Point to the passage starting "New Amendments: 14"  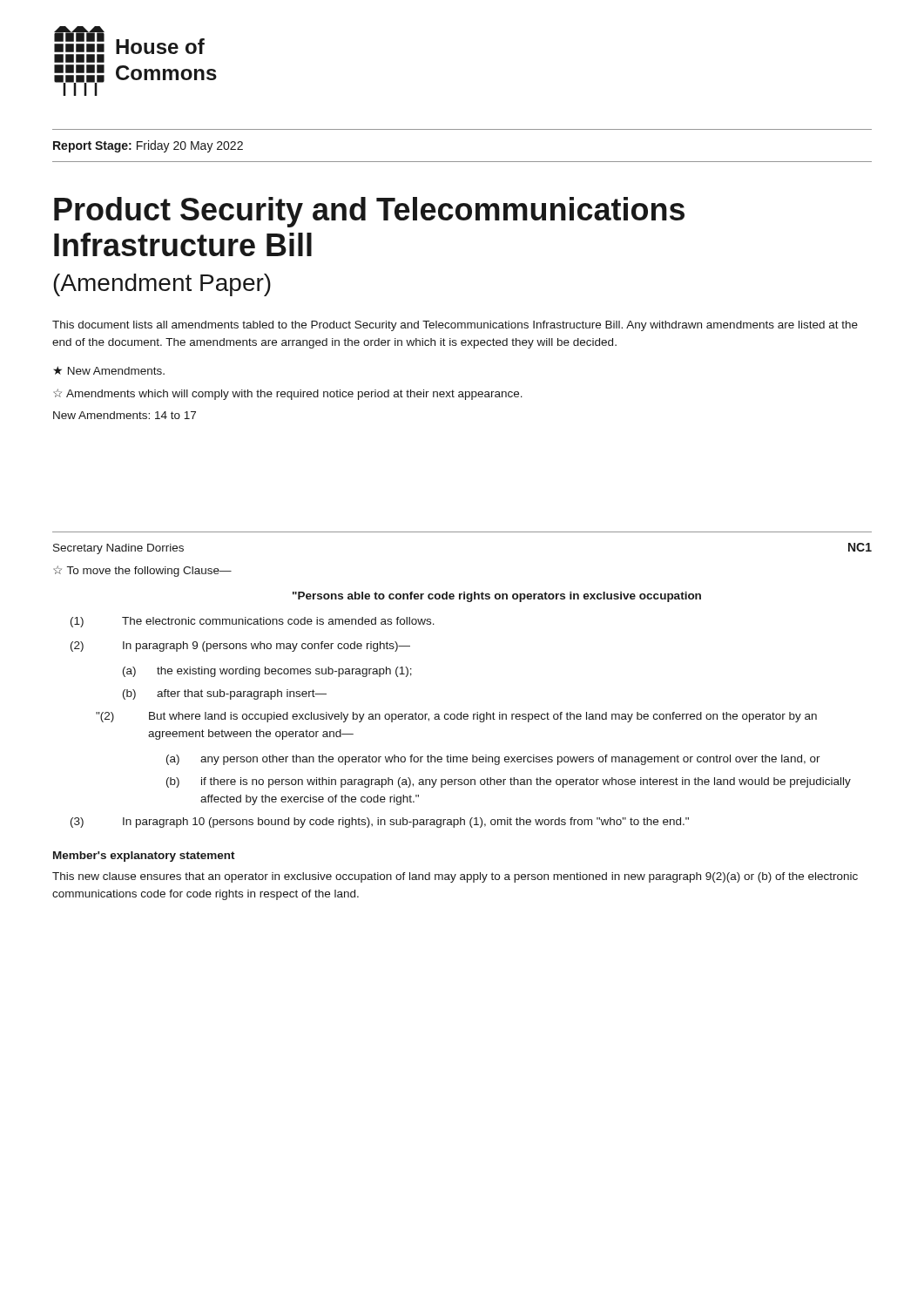point(125,416)
